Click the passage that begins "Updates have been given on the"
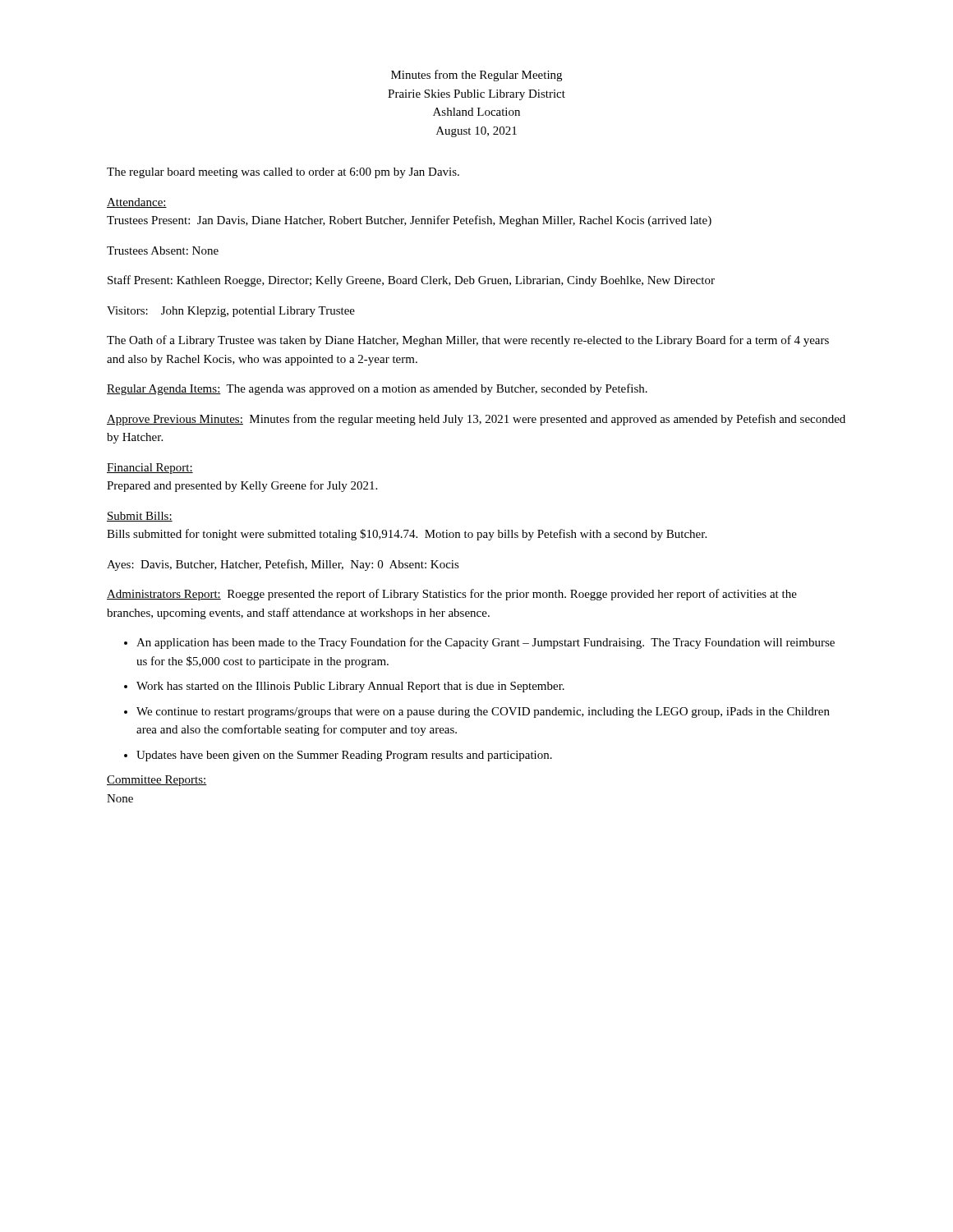Viewport: 953px width, 1232px height. click(x=344, y=754)
